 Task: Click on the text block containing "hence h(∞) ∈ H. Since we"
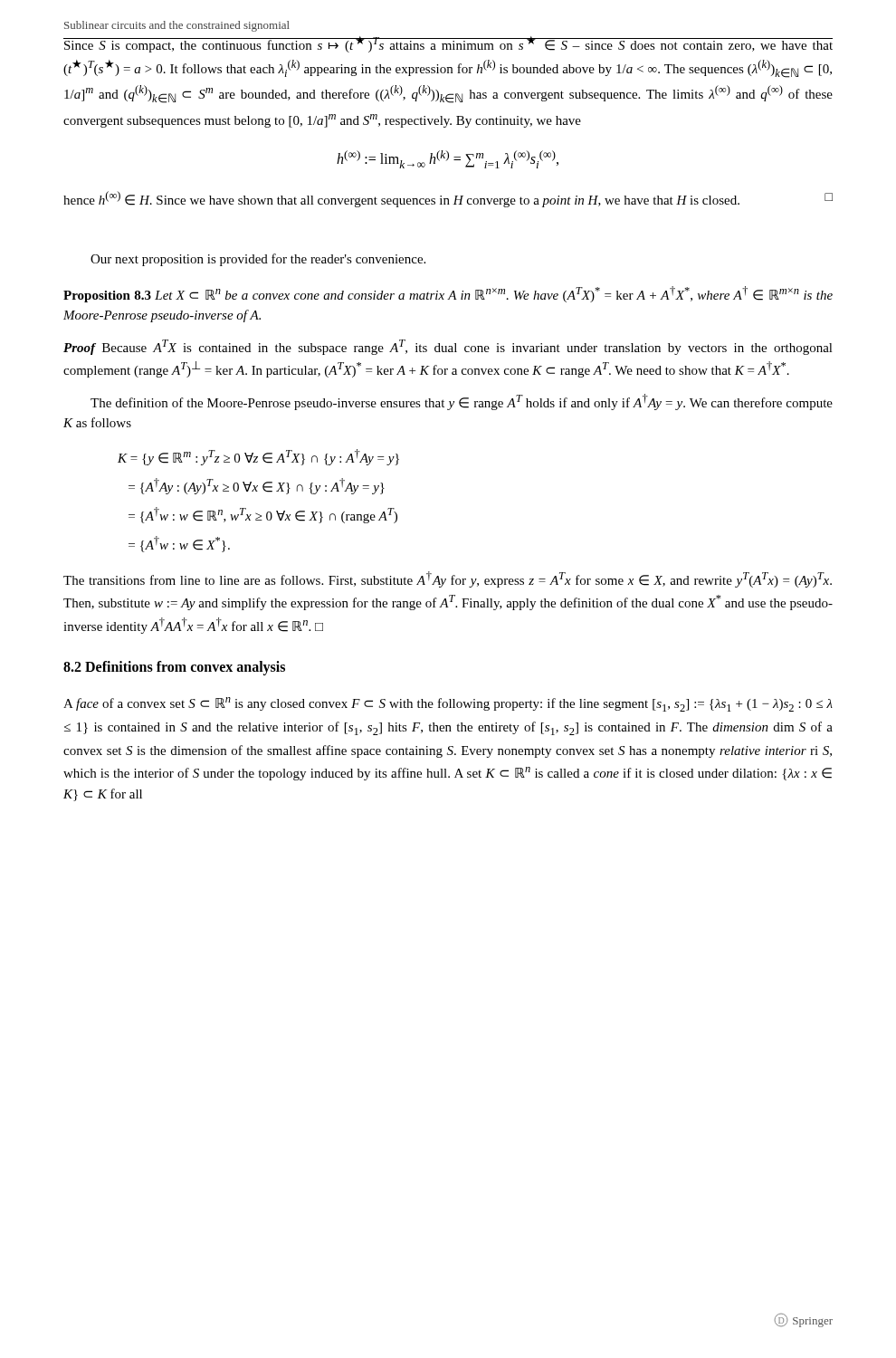click(x=448, y=199)
